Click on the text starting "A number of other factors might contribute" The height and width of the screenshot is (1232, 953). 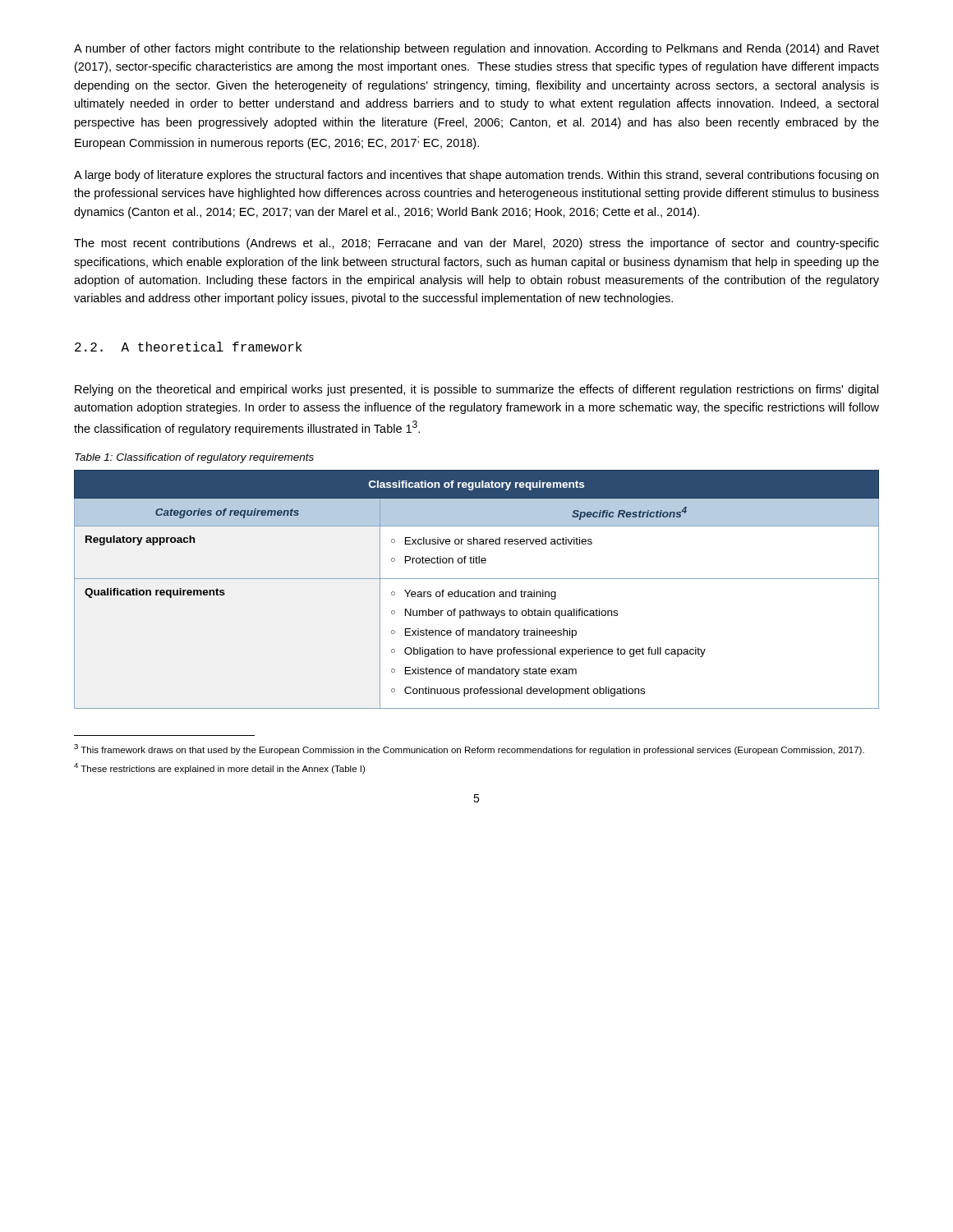[476, 96]
